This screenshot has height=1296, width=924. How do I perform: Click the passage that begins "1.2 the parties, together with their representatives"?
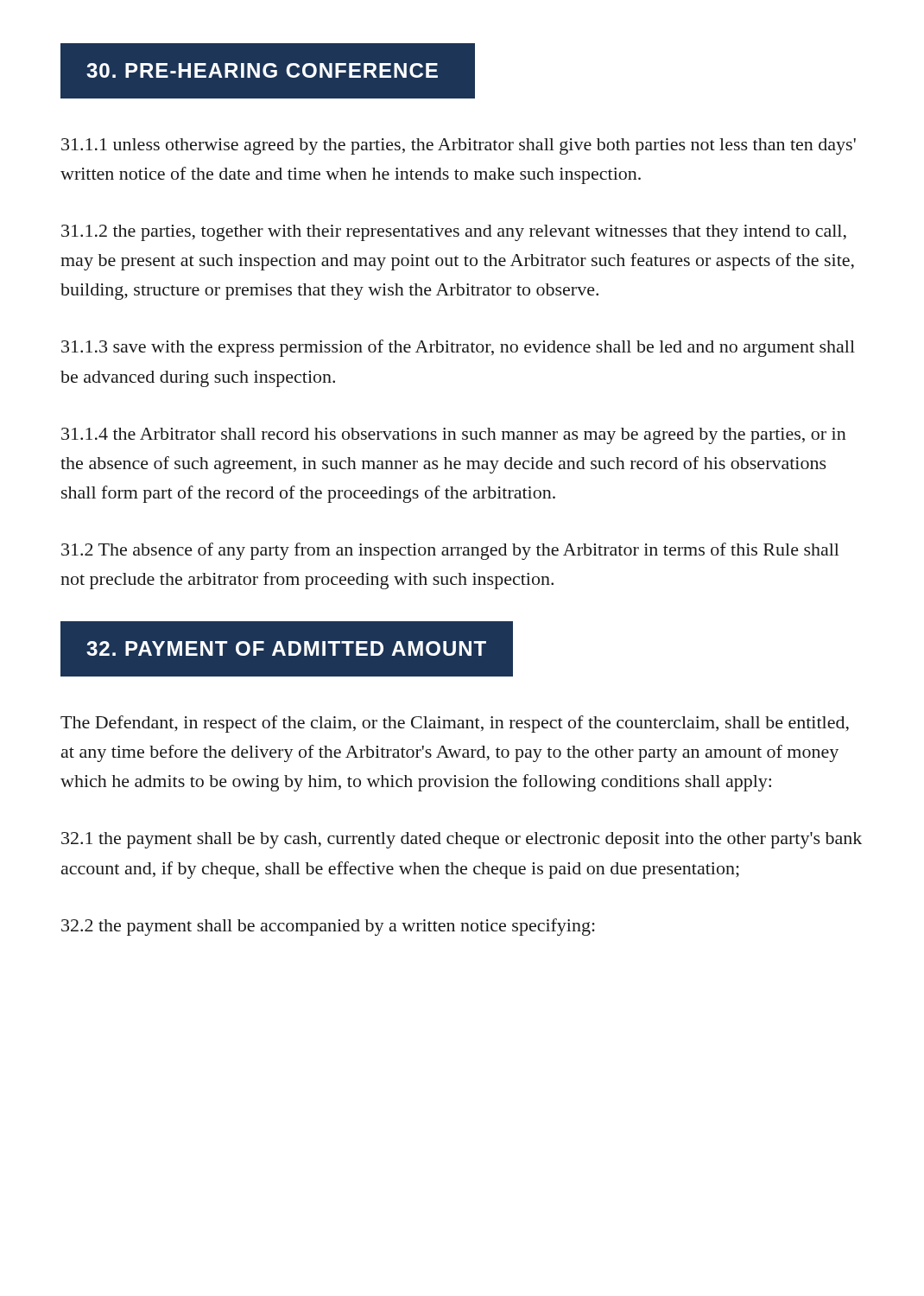[x=458, y=260]
